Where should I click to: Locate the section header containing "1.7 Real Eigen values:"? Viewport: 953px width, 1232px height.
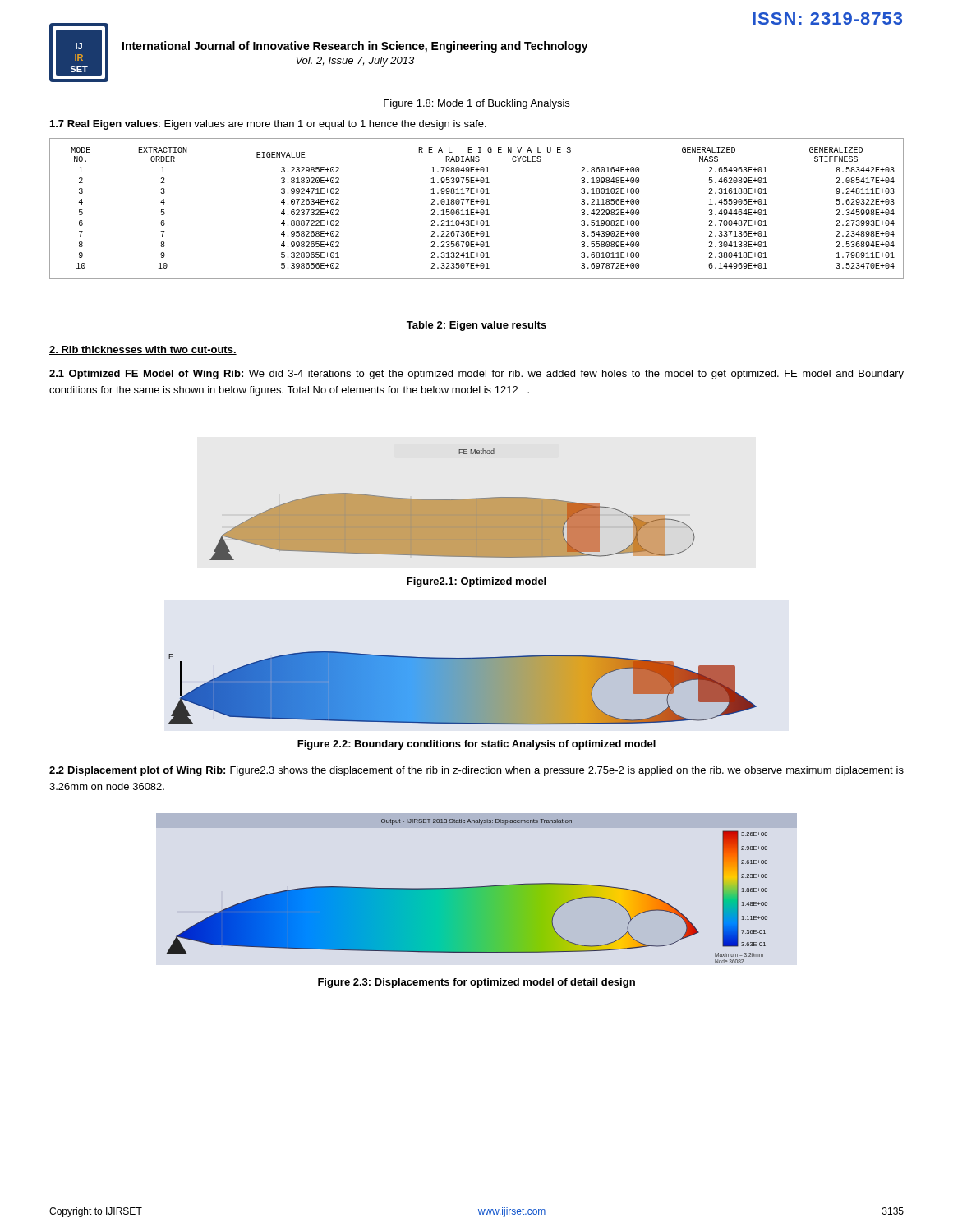click(x=268, y=124)
